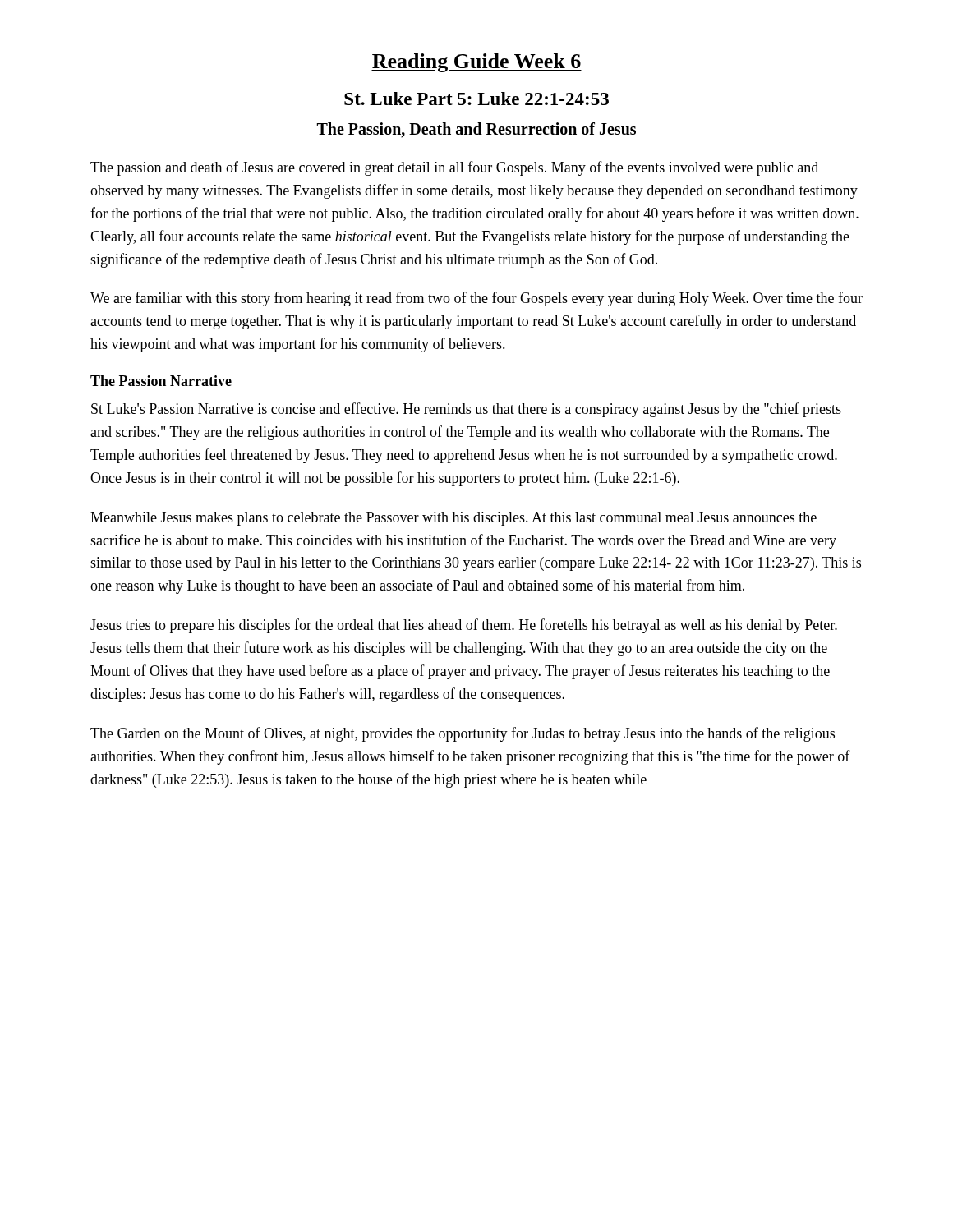Locate the text block that says "The Garden on the Mount of Olives,"
Screen dimensions: 1232x953
tap(470, 756)
